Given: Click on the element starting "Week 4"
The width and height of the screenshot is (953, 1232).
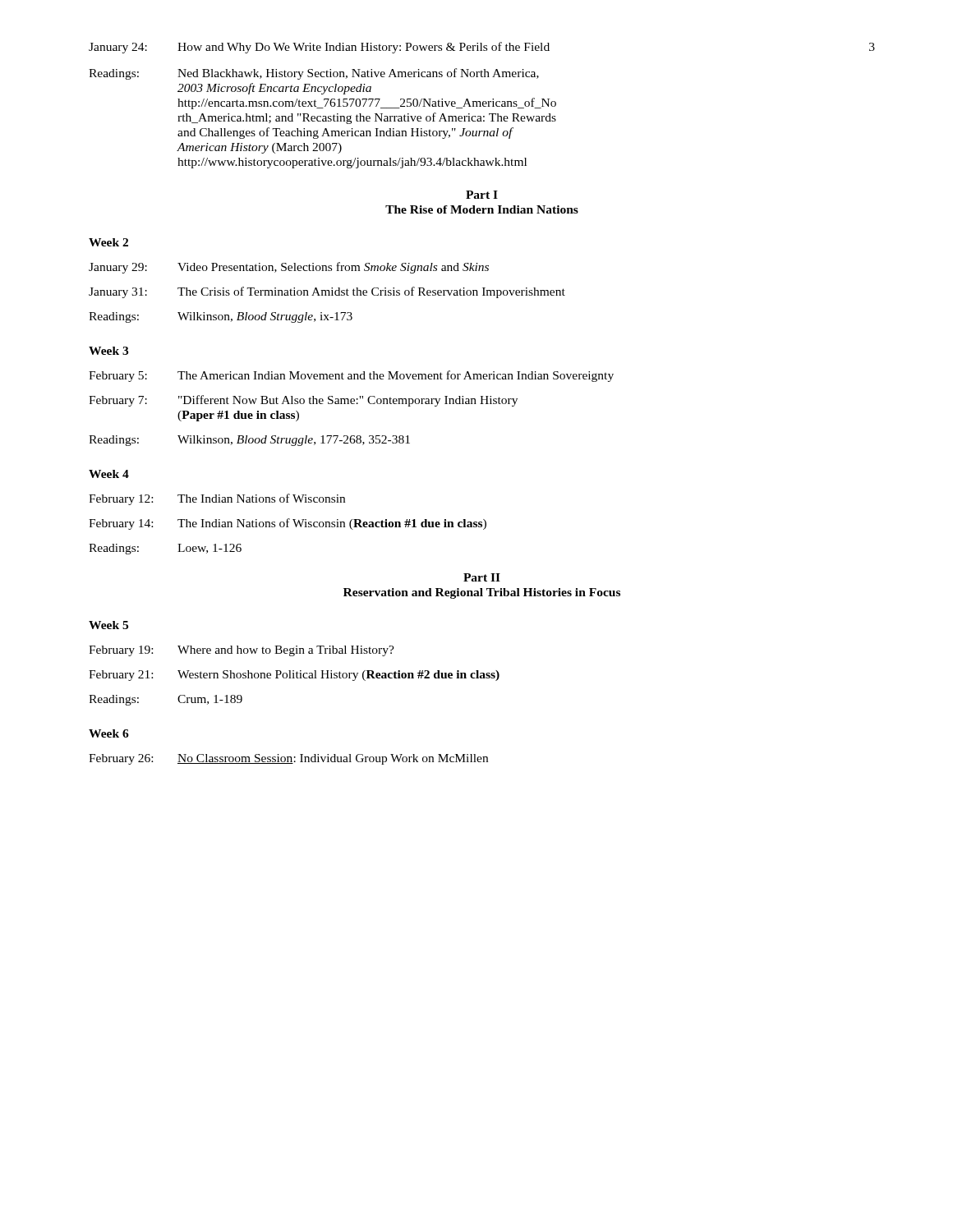Looking at the screenshot, I should (109, 474).
